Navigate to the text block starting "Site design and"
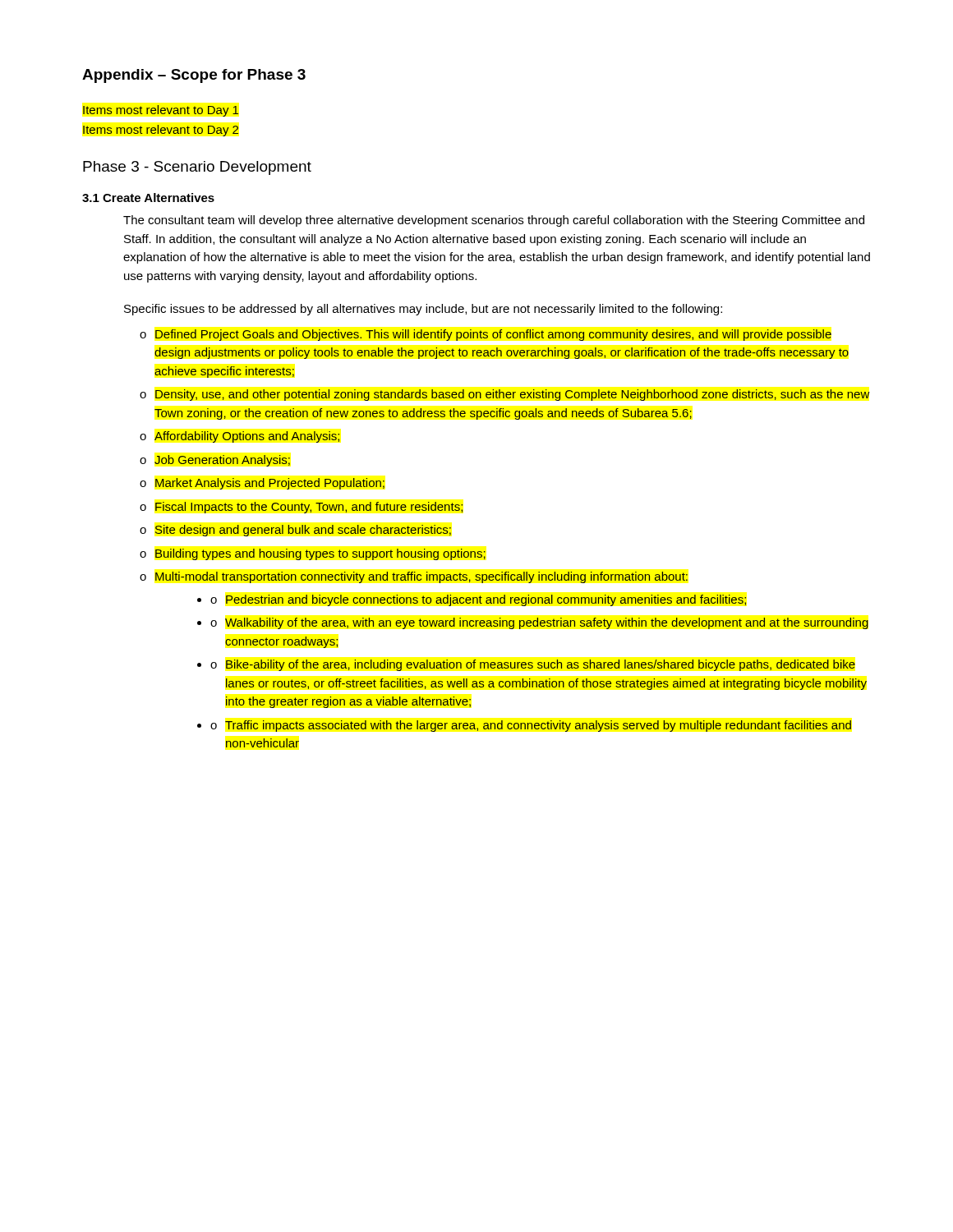This screenshot has width=953, height=1232. [x=303, y=529]
